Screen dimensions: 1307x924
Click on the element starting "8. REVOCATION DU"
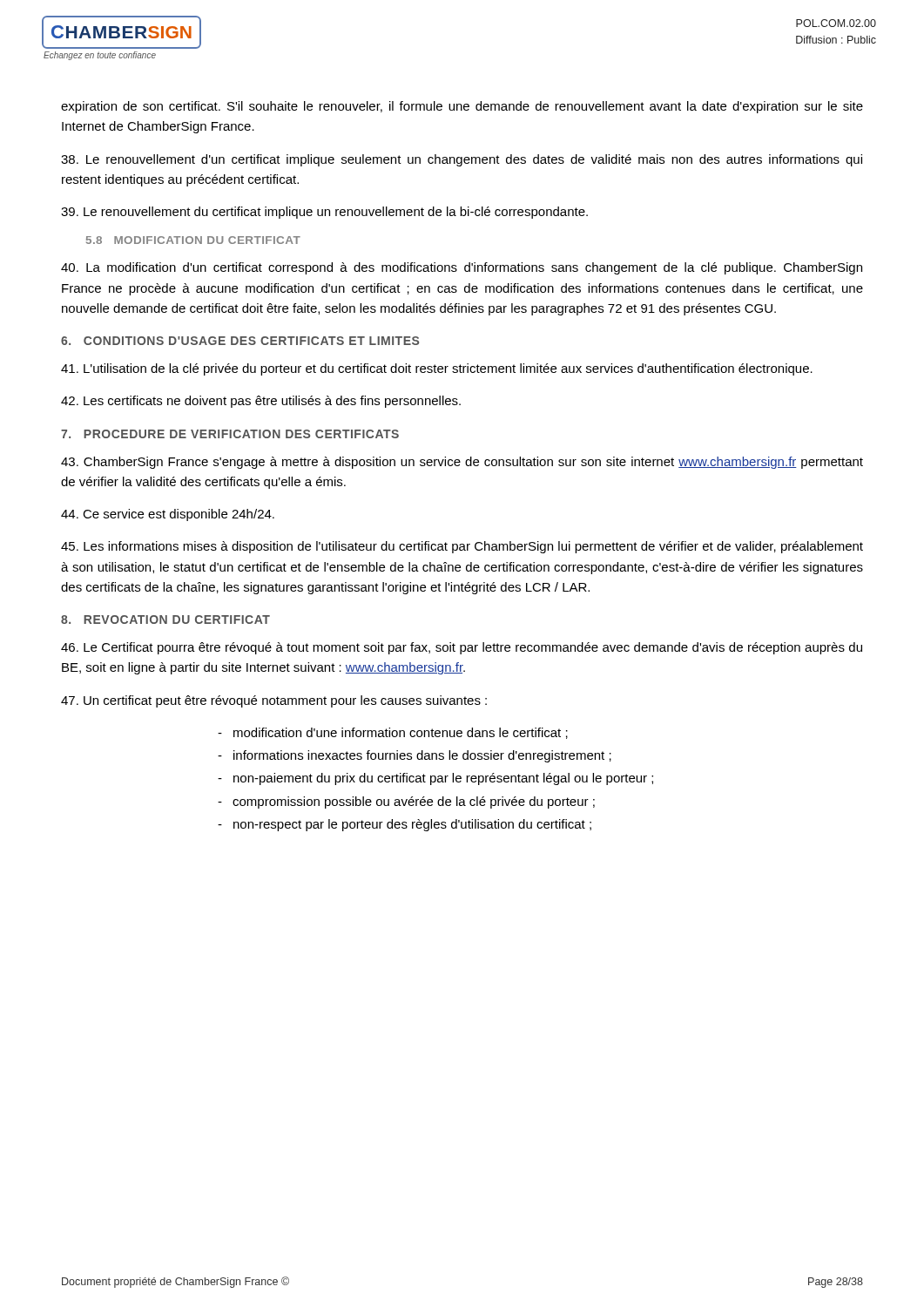166,620
